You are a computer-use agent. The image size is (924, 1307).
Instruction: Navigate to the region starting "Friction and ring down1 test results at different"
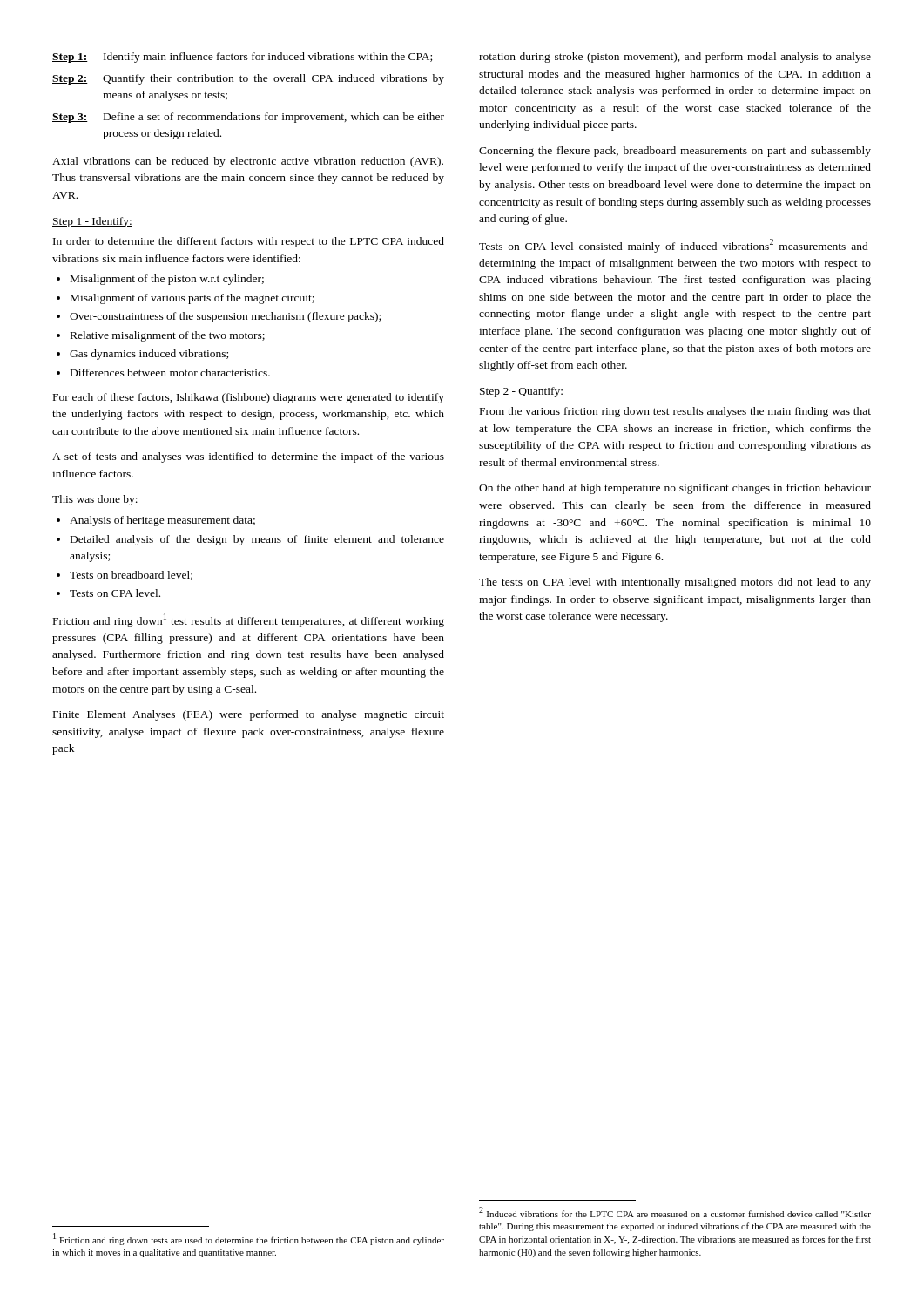pyautogui.click(x=248, y=653)
